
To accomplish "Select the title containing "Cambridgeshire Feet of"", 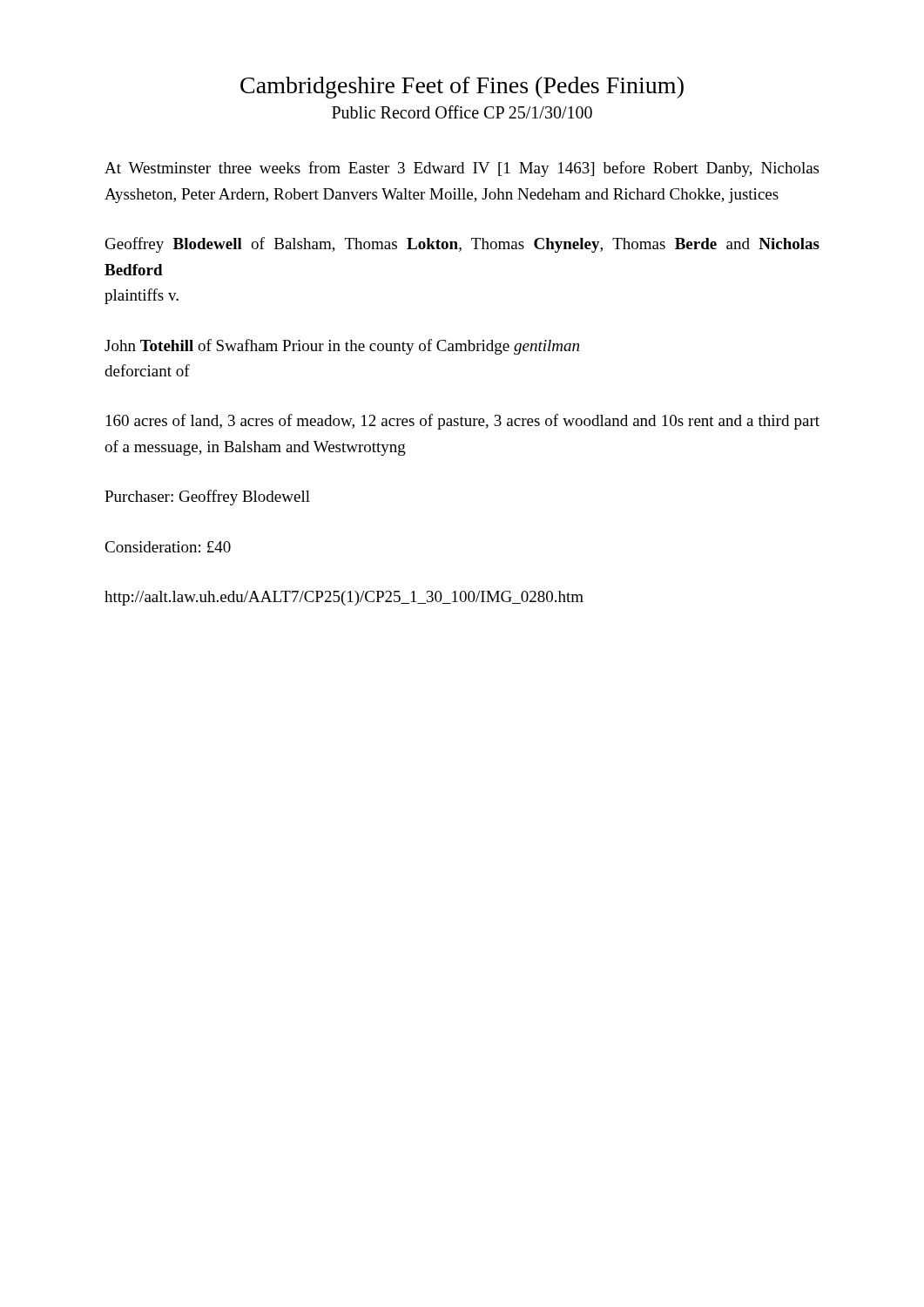I will (x=462, y=97).
